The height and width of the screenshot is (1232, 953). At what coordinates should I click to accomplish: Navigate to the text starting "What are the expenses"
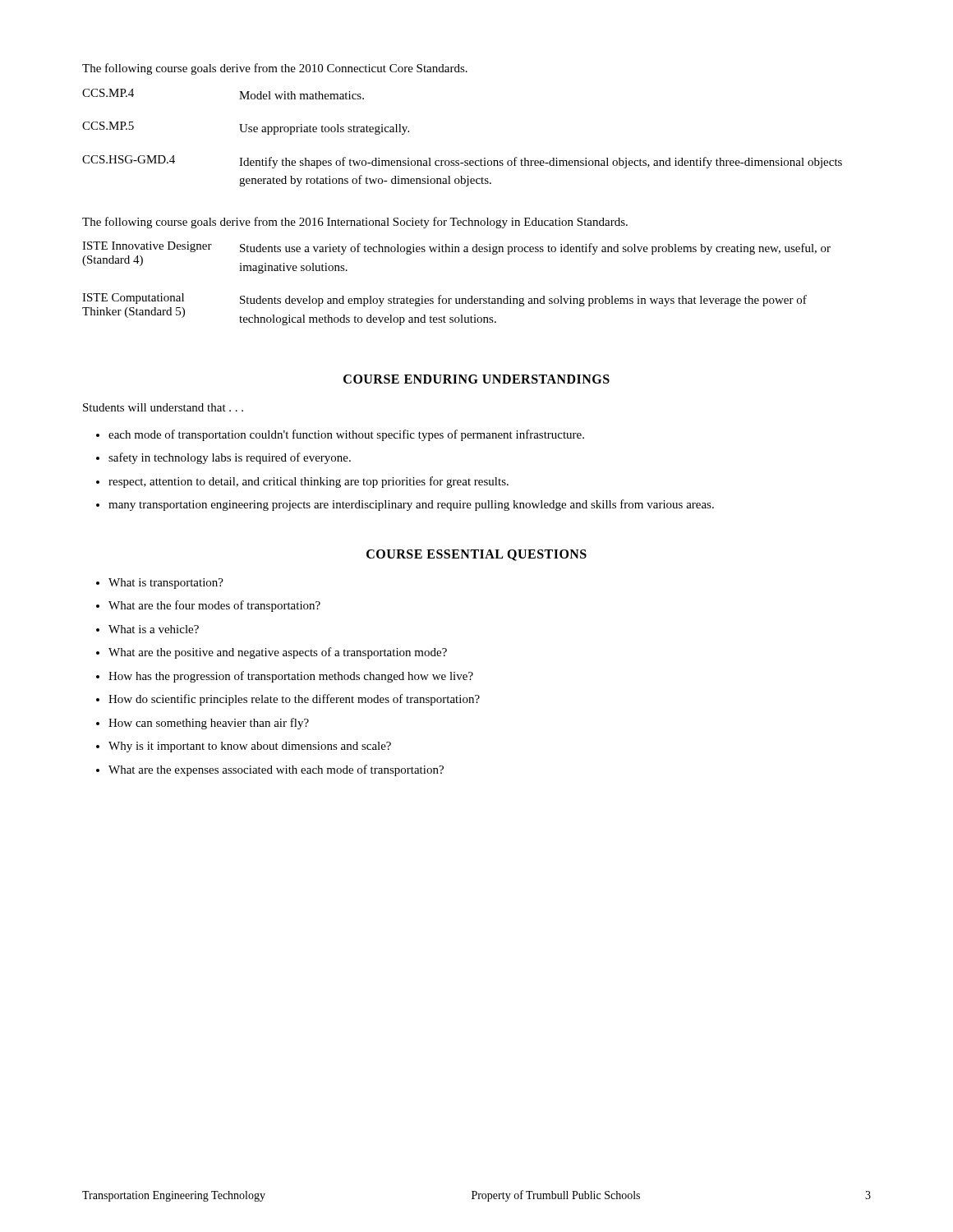[276, 769]
